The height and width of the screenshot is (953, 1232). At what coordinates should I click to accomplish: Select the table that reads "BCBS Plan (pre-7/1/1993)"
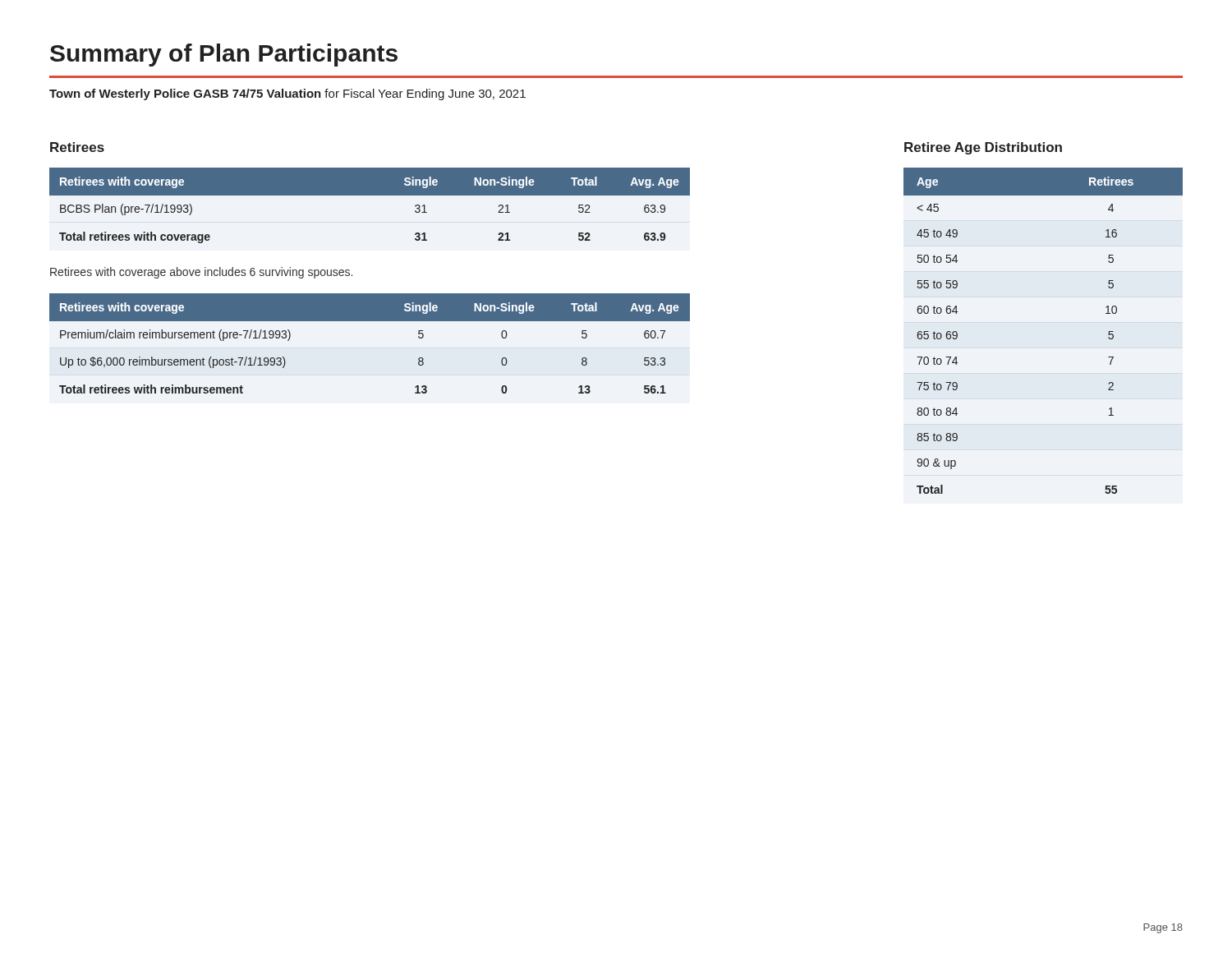click(370, 209)
